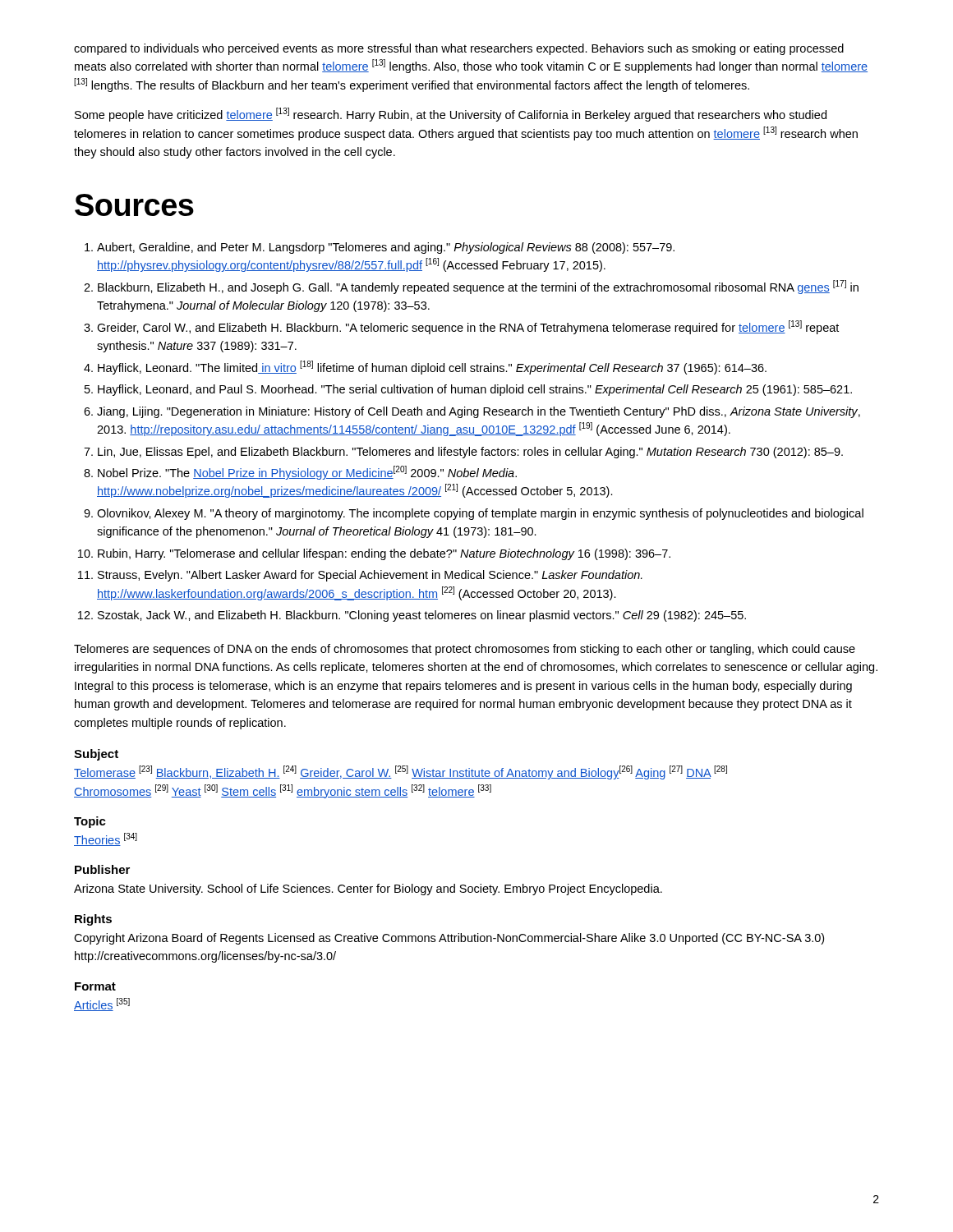Click the passage that begins "Blackburn, Elizabeth H., and Joseph G. Gall. "A"

(478, 296)
